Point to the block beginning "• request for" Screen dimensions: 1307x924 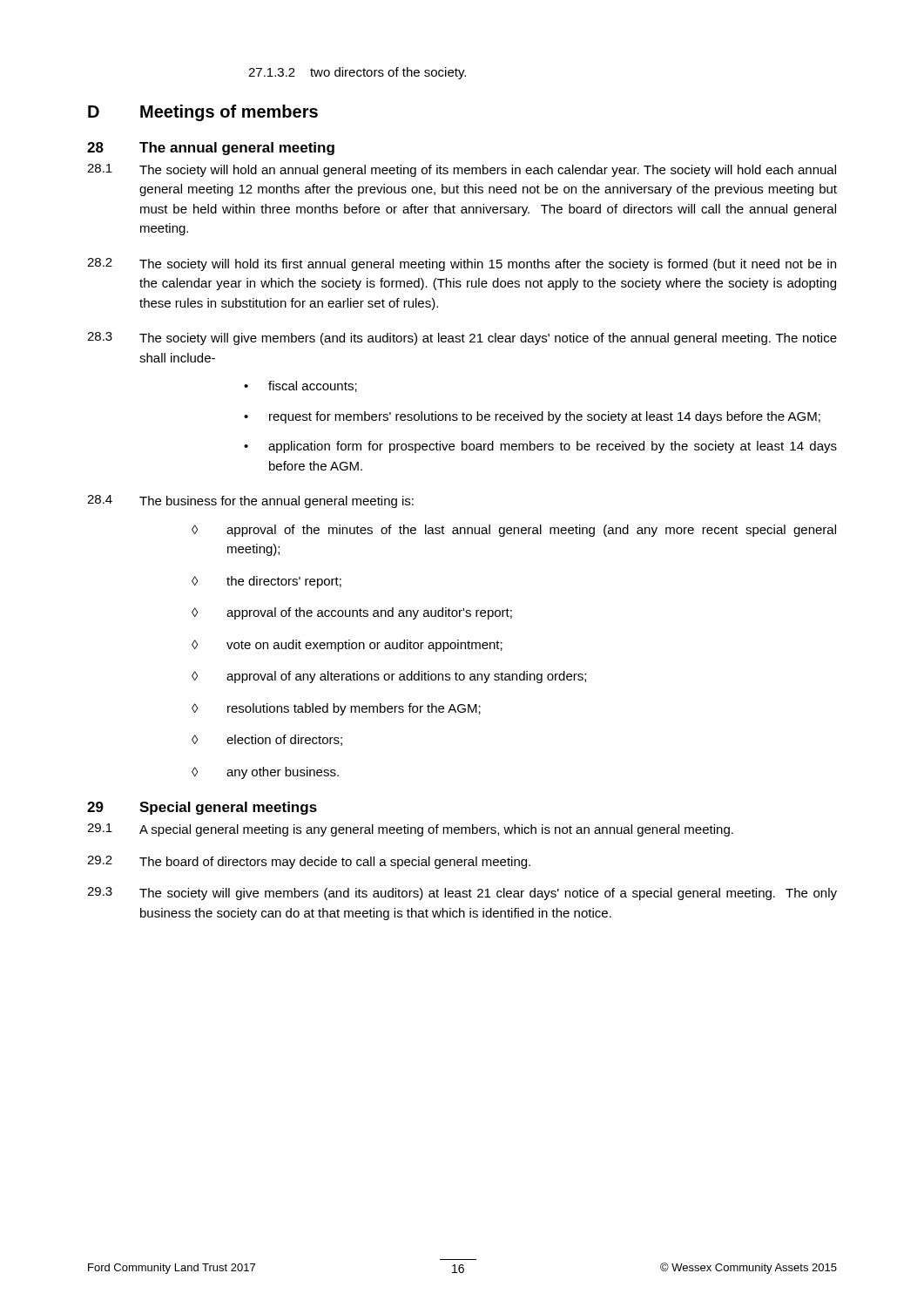[x=540, y=416]
